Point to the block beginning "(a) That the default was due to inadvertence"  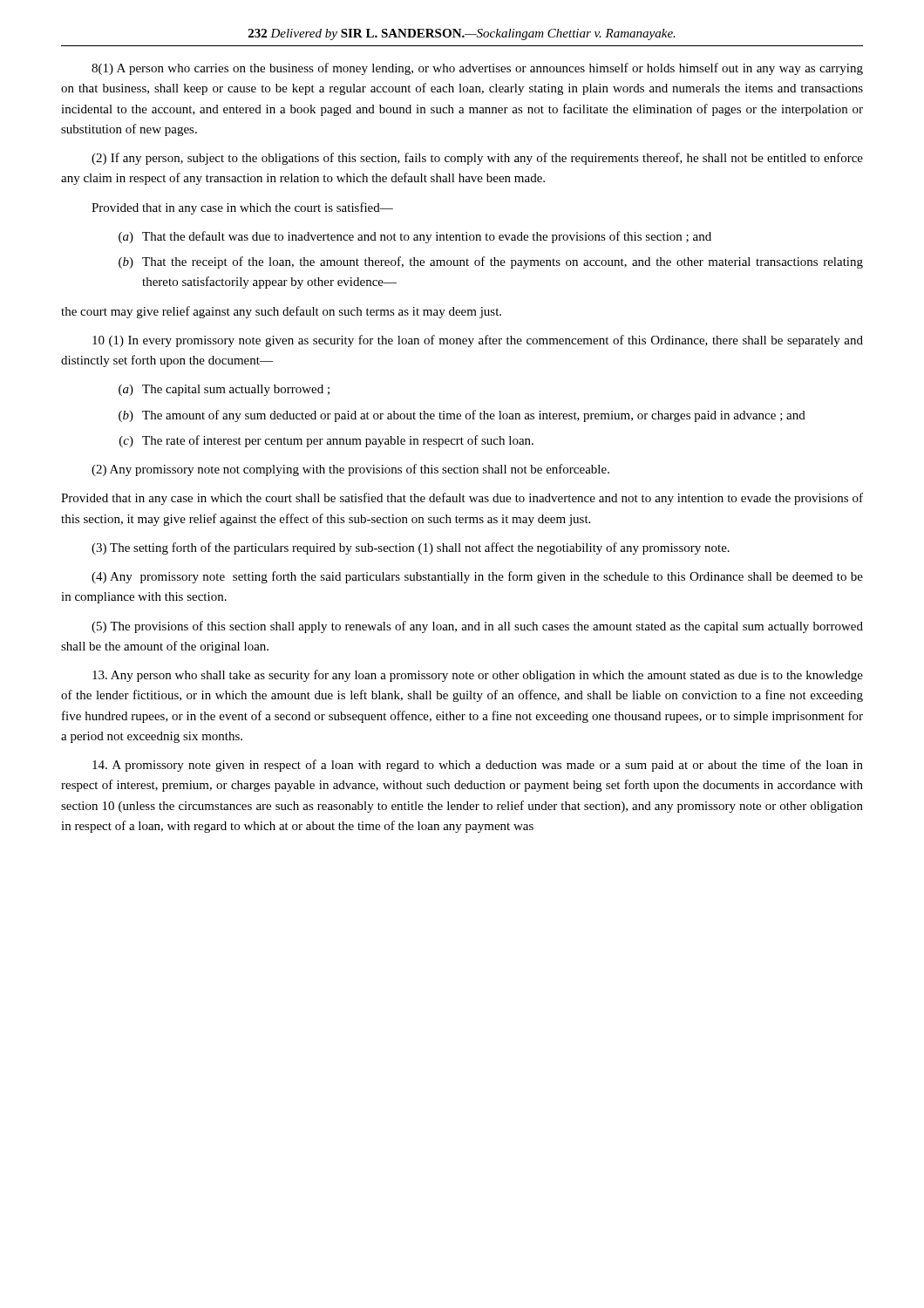(x=477, y=237)
